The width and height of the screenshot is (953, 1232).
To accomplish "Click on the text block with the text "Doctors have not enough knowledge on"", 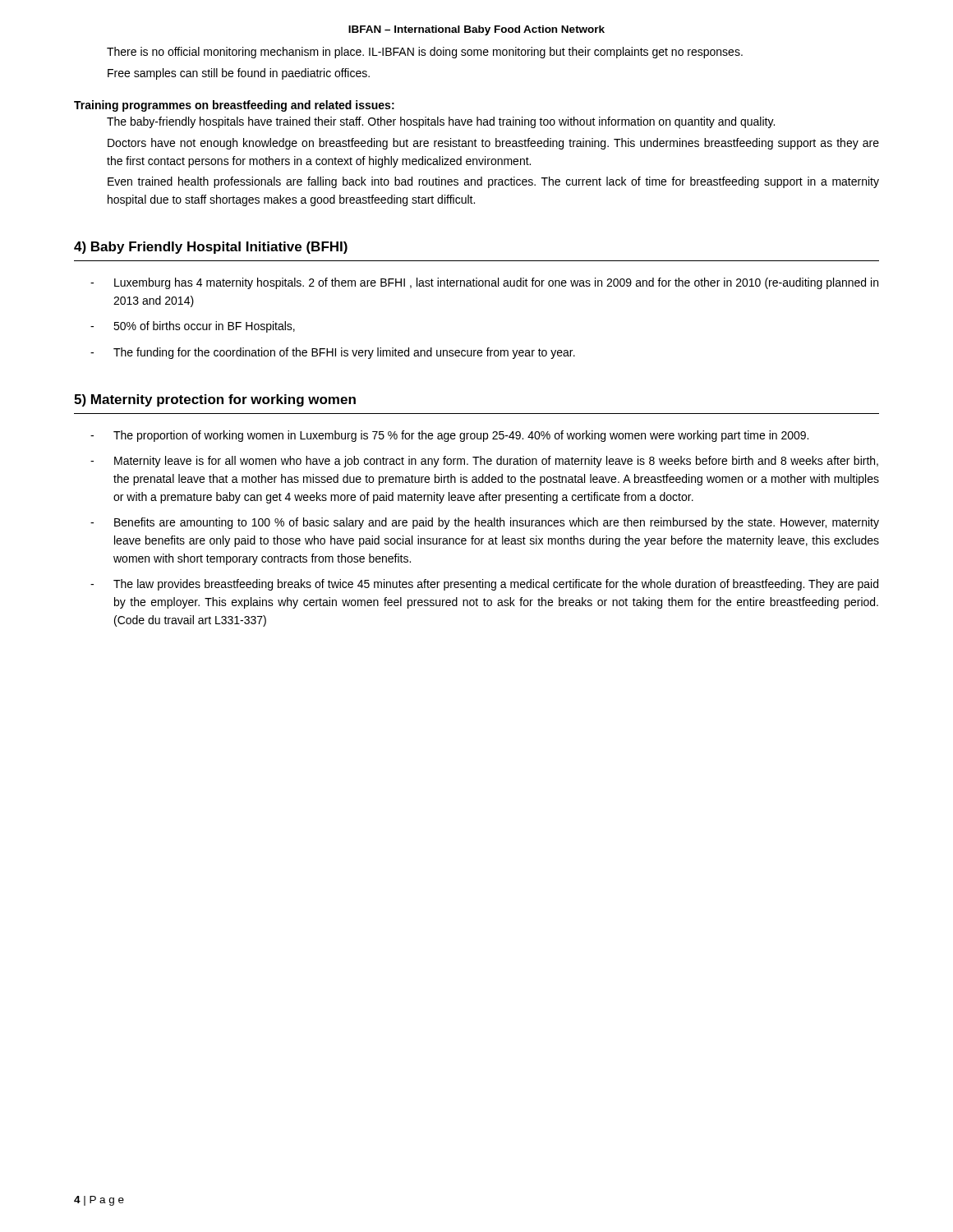I will coord(493,152).
